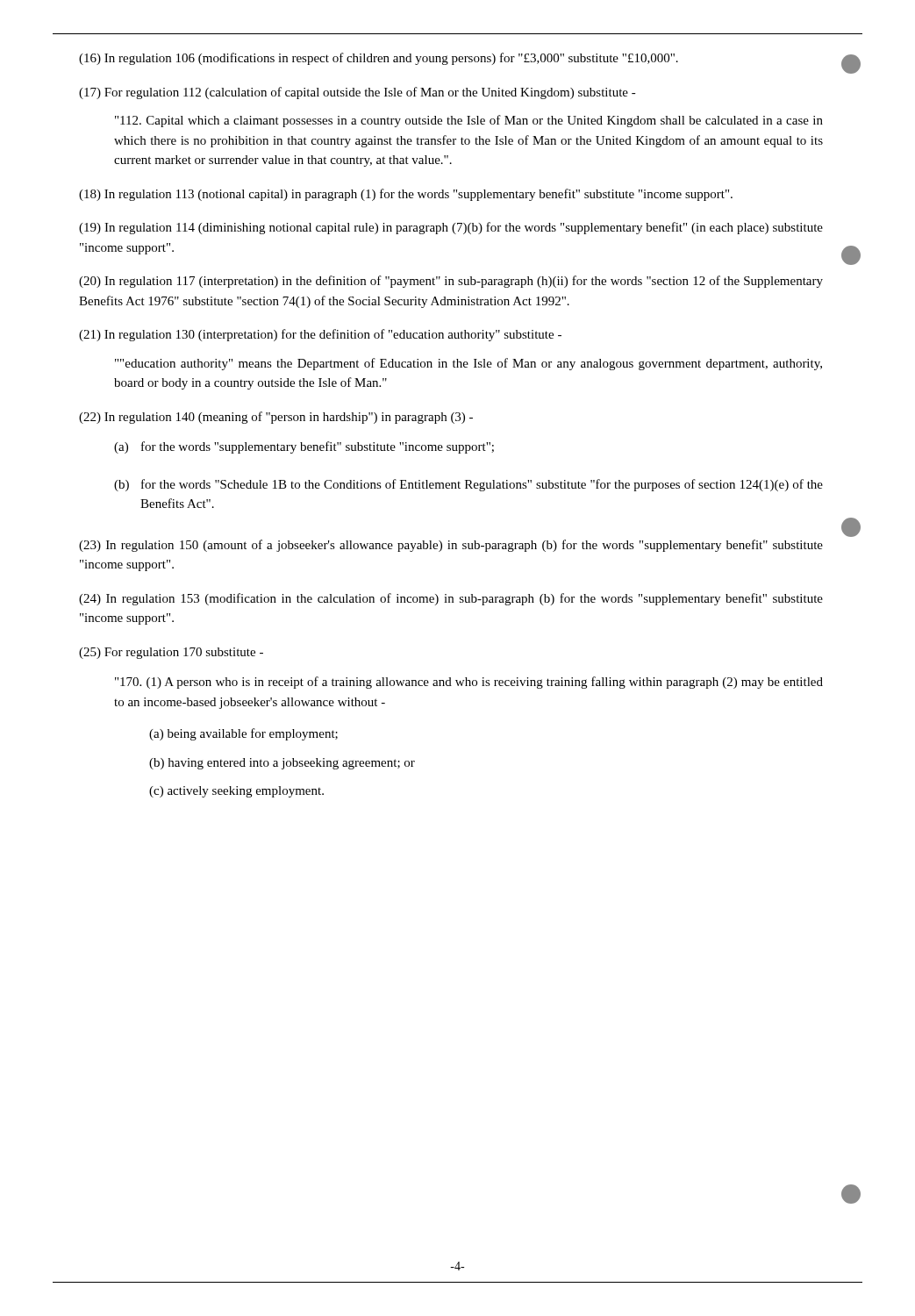
Task: Where is the passage that starts "(a) for the words"?
Action: click(x=468, y=447)
